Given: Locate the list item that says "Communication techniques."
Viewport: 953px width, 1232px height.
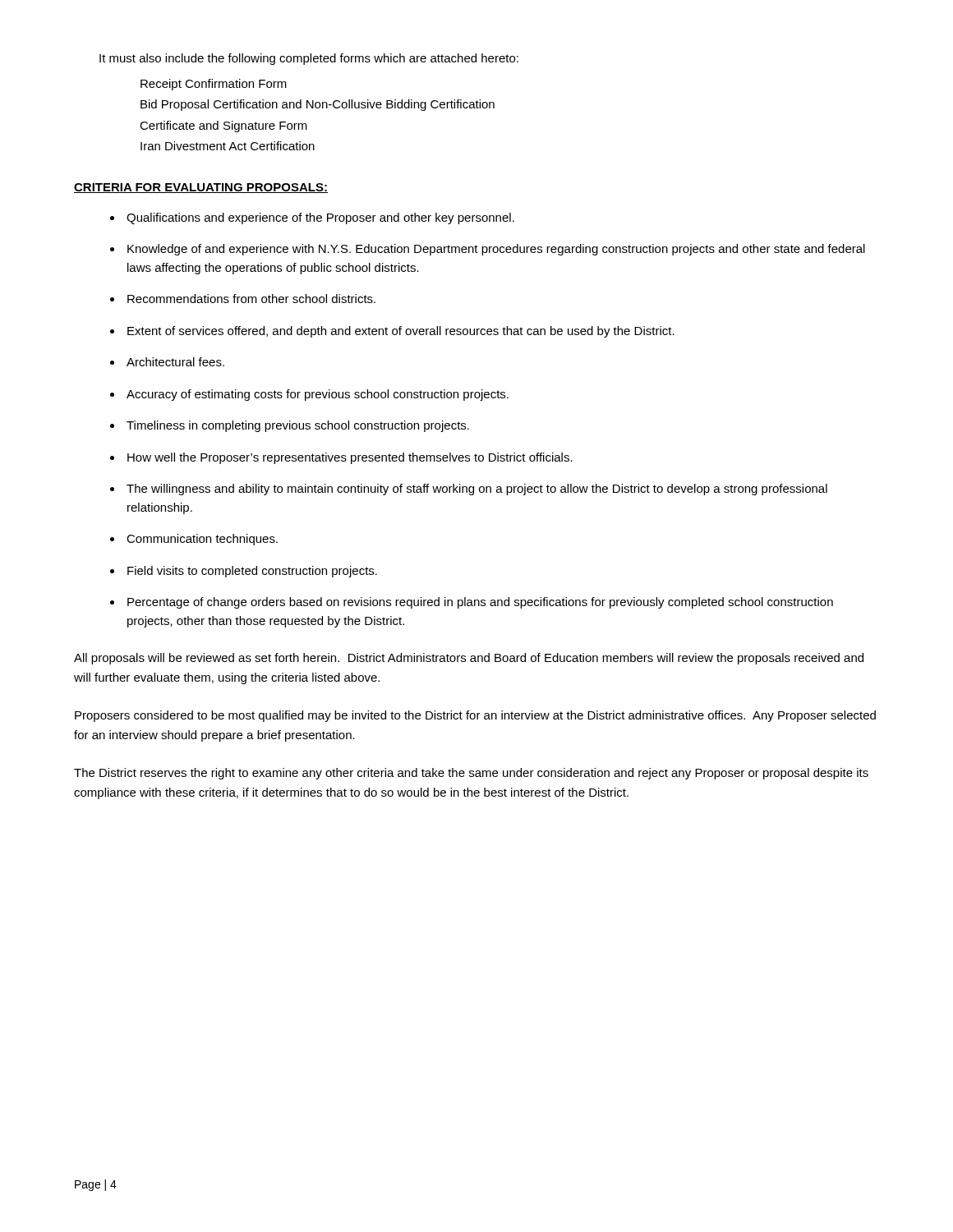Looking at the screenshot, I should [203, 538].
